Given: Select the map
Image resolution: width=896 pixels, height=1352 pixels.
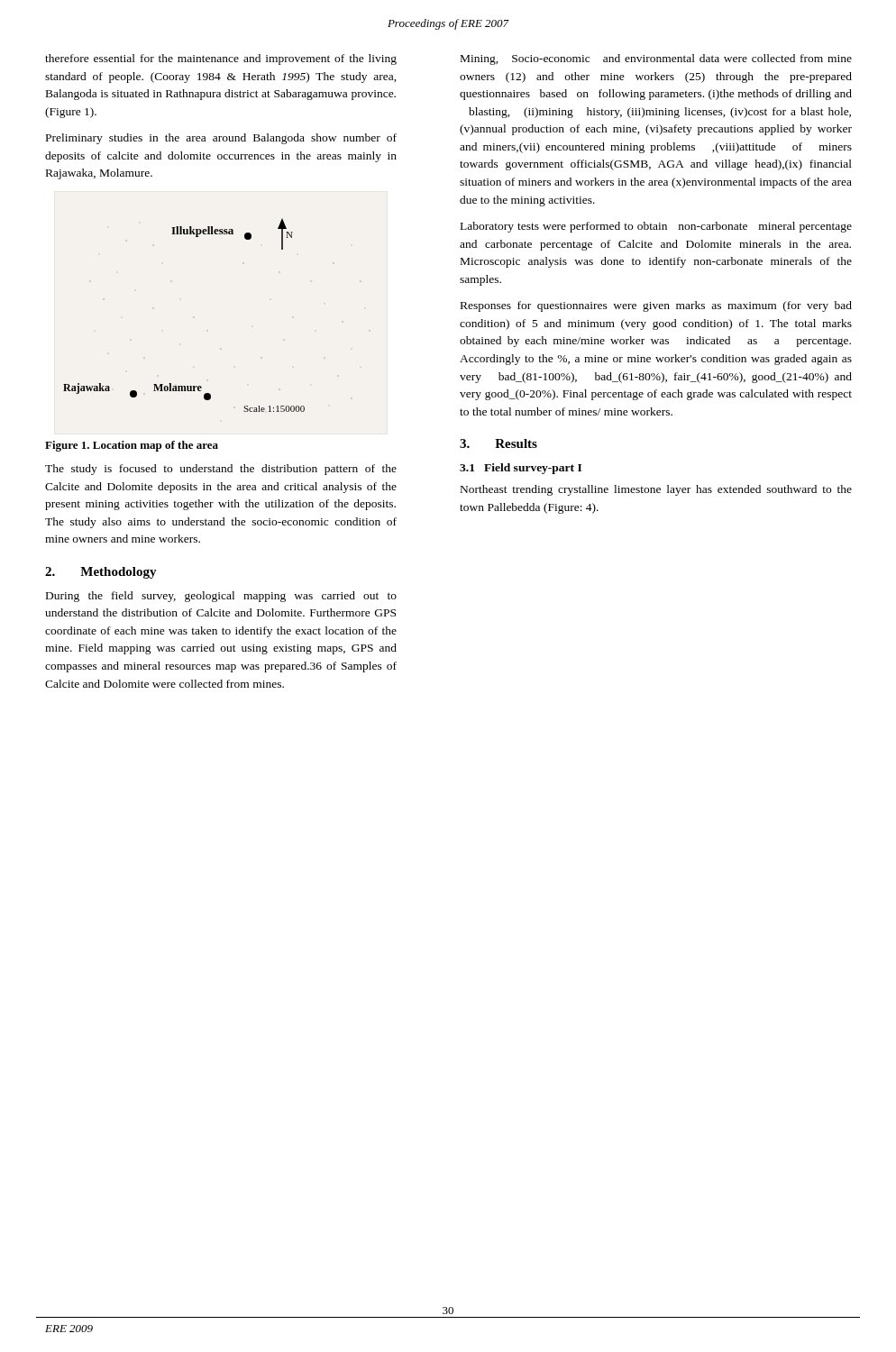Looking at the screenshot, I should [x=221, y=313].
